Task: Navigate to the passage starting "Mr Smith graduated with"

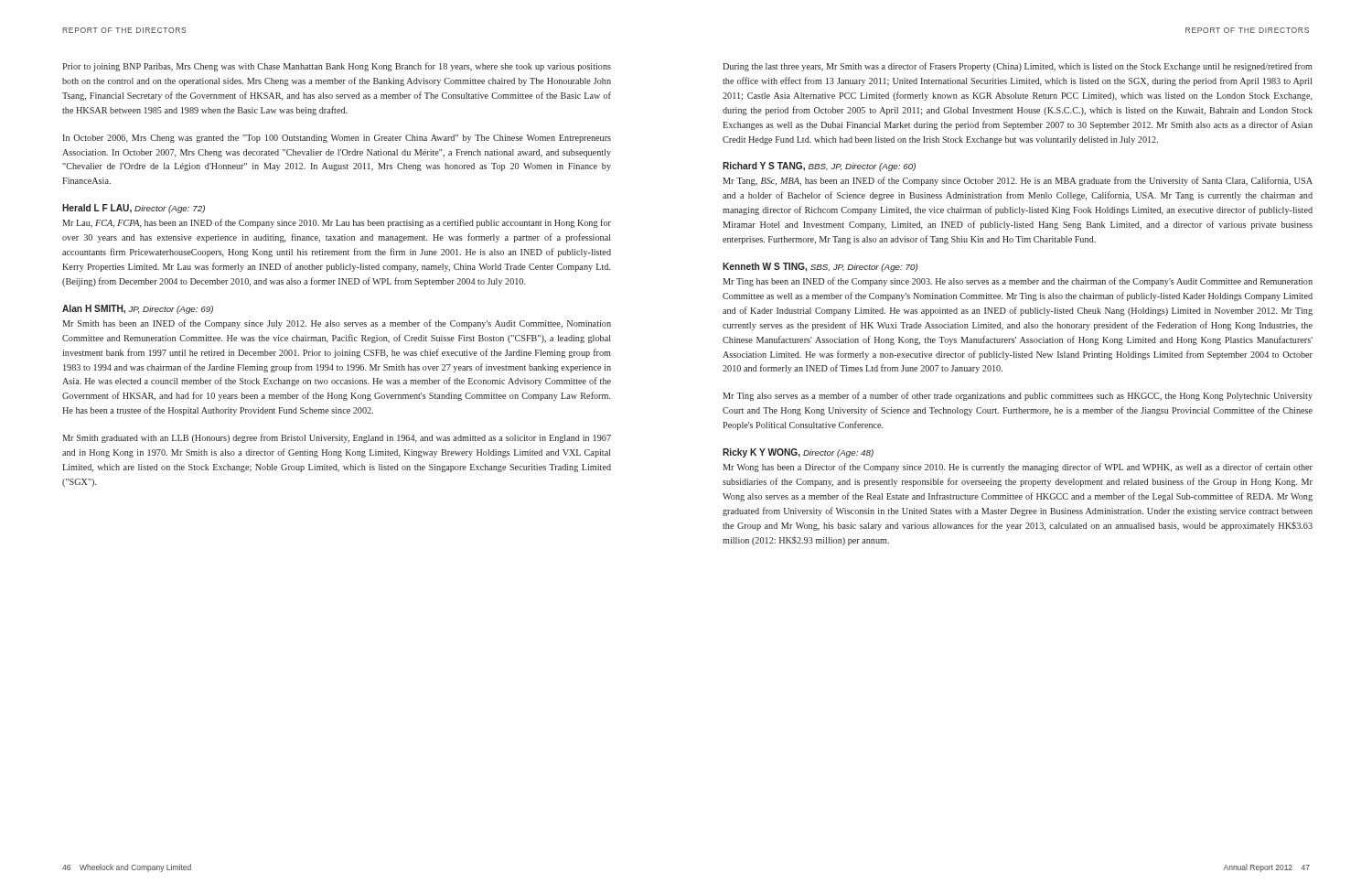Action: point(337,460)
